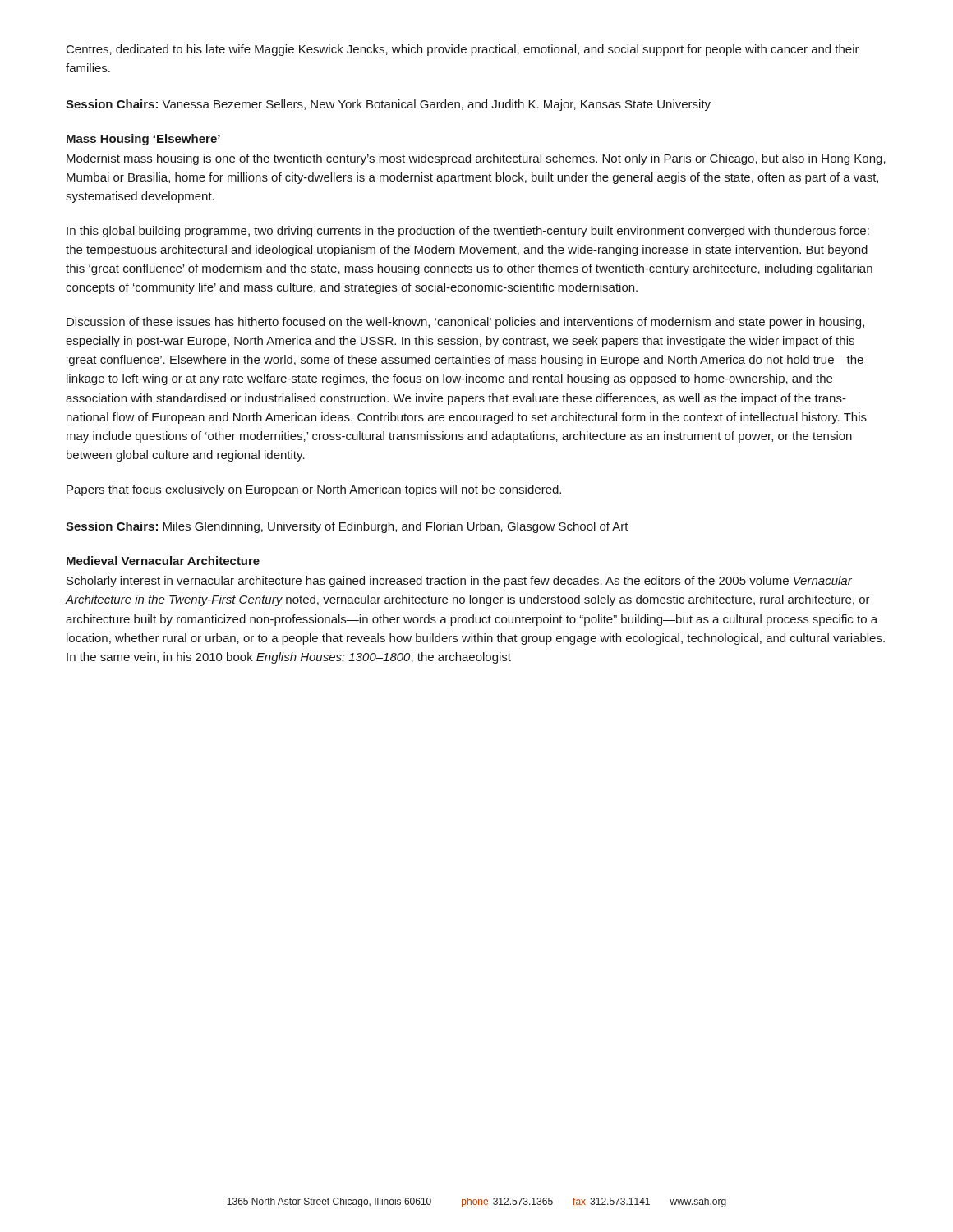Viewport: 953px width, 1232px height.
Task: Click the passage that begins "Modernist mass housing"
Action: point(476,177)
